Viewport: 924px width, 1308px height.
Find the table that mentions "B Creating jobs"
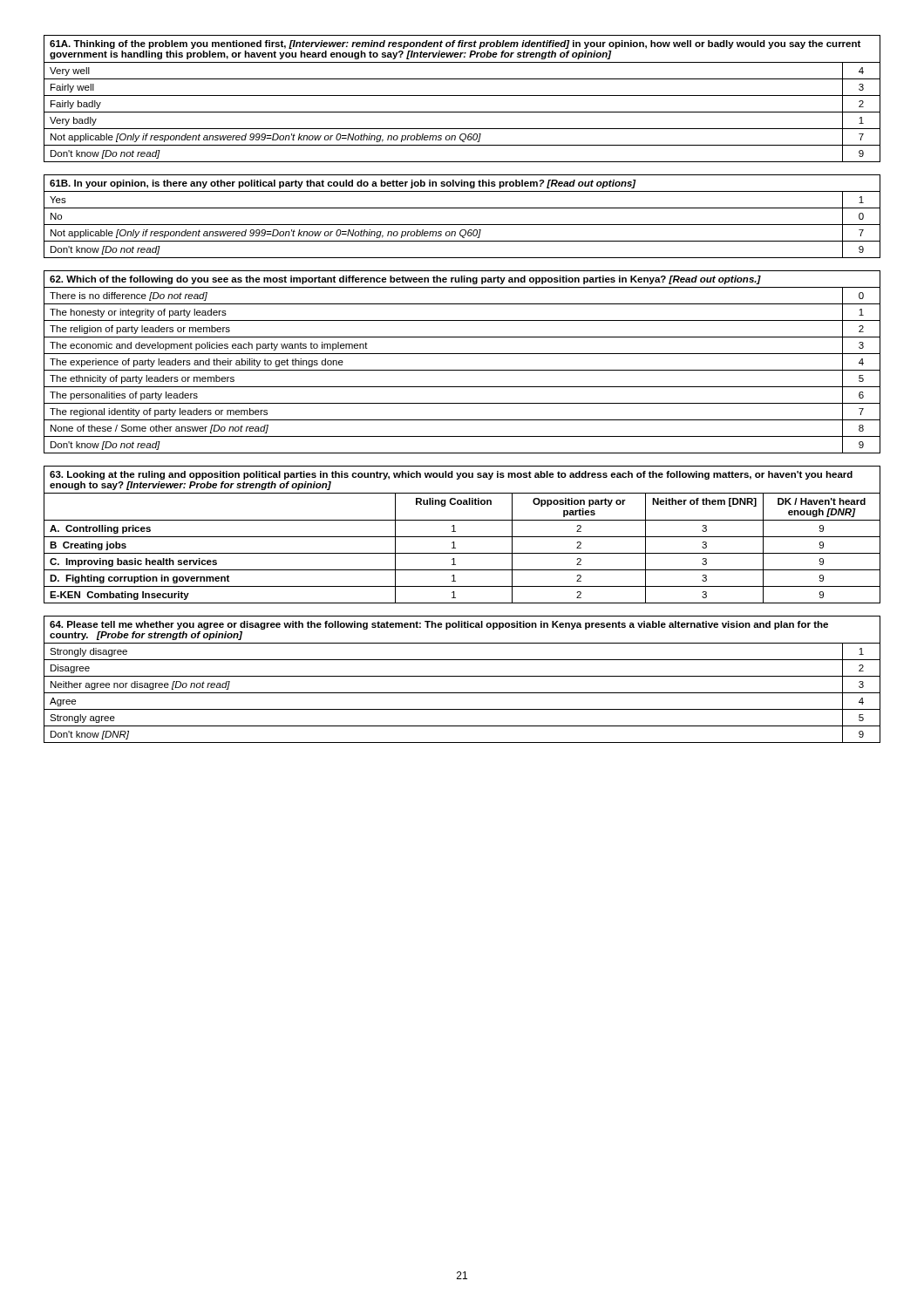coord(462,535)
